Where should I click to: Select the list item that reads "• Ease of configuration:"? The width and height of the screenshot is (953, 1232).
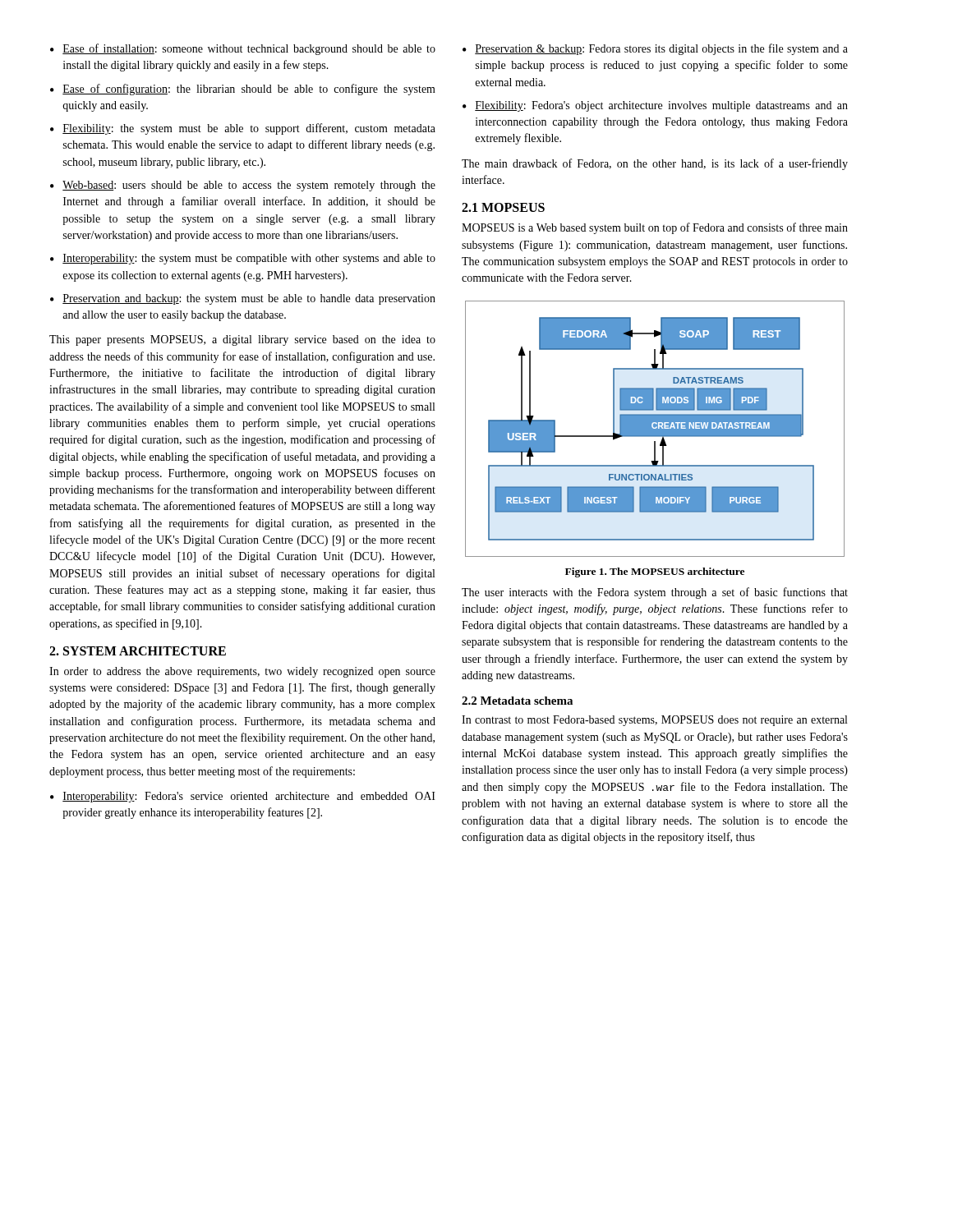pos(242,98)
